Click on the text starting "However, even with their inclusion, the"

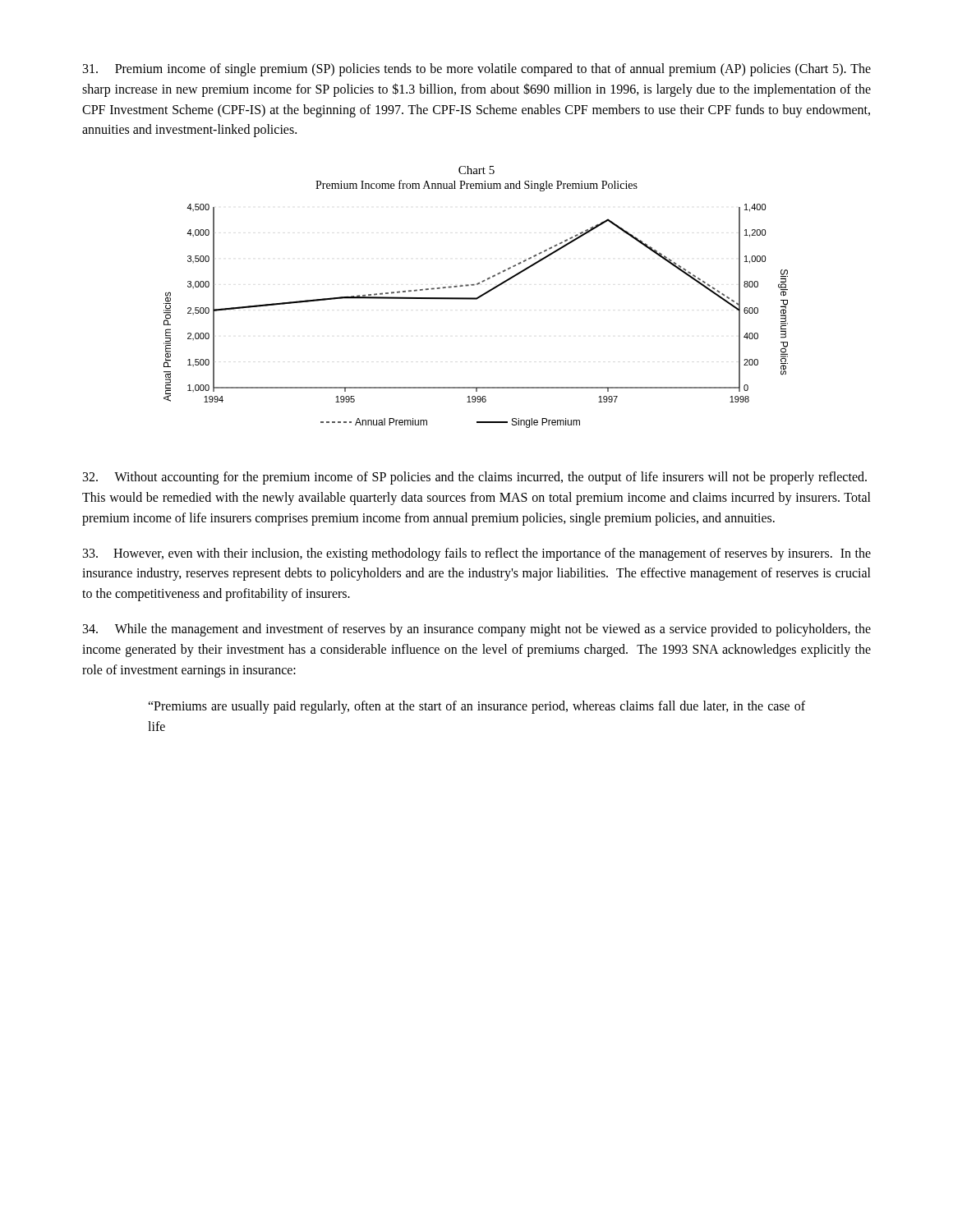tap(476, 573)
